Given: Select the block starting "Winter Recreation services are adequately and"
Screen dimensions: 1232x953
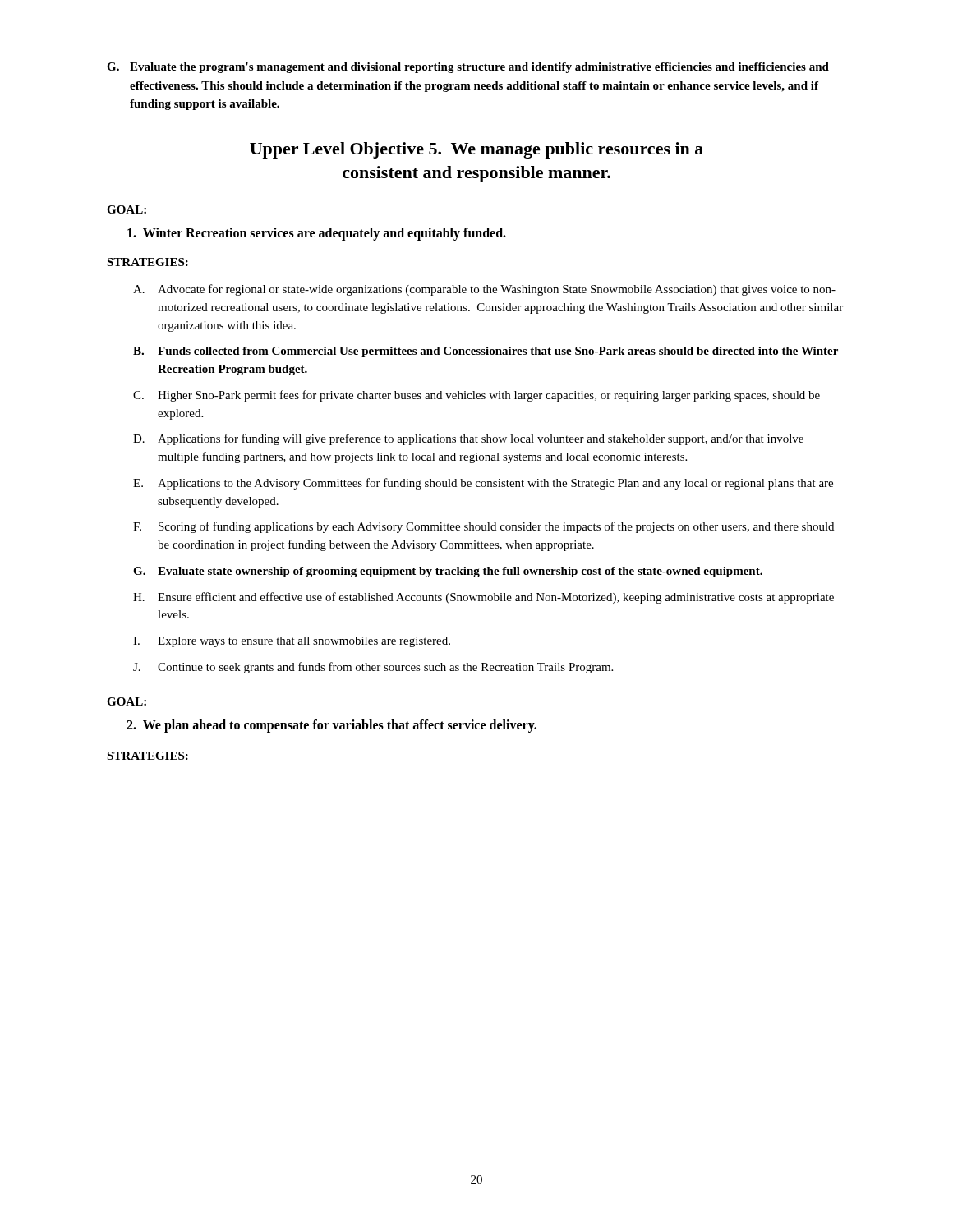Looking at the screenshot, I should (316, 233).
